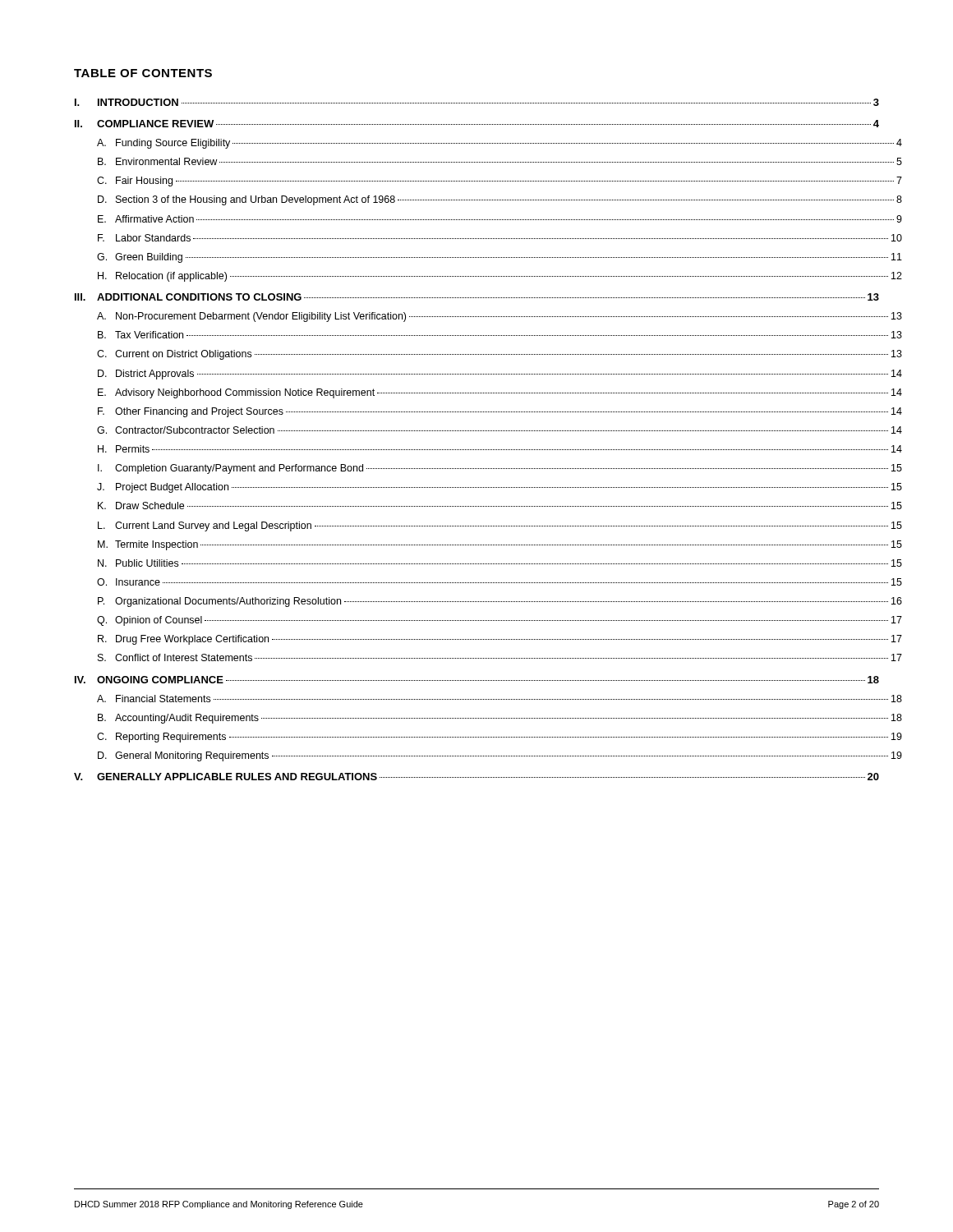Select the block starting "D. General Monitoring"
Screen dimensions: 1232x953
[x=500, y=756]
